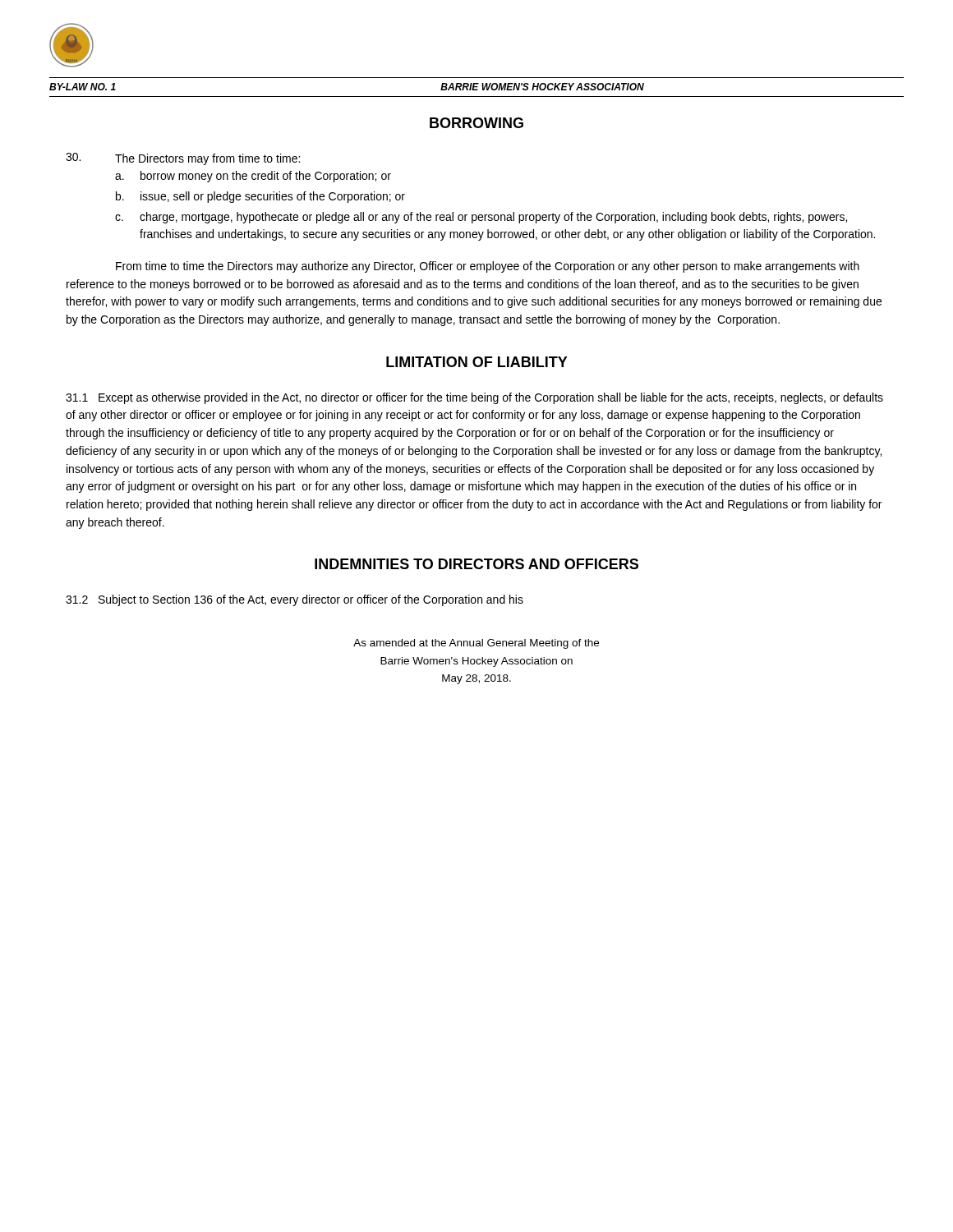The width and height of the screenshot is (953, 1232).
Task: Find the element starting "c.charge, mortgage, hypothecate or pledge all or"
Action: 501,226
